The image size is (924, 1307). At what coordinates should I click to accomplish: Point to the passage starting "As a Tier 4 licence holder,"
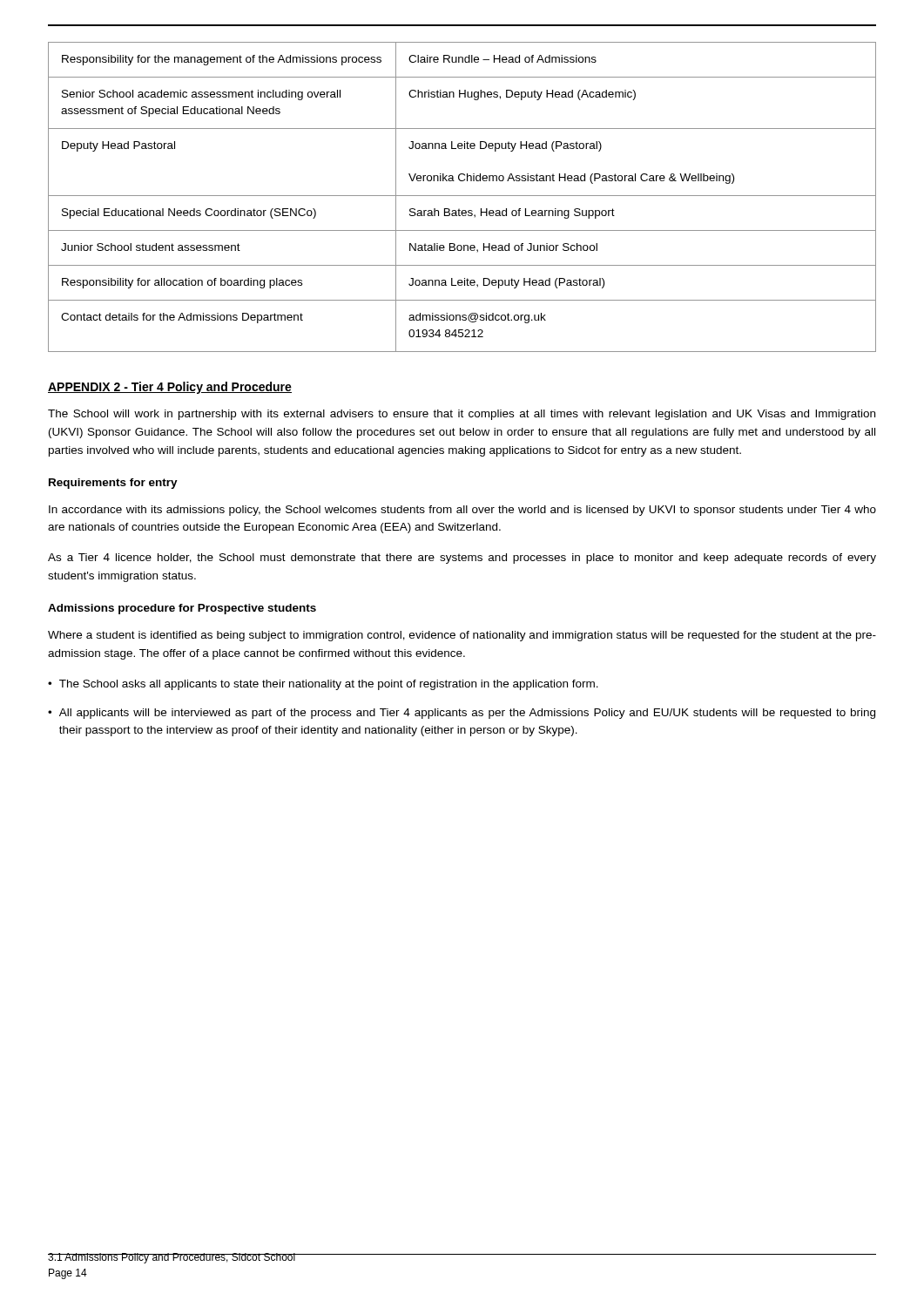click(x=462, y=568)
